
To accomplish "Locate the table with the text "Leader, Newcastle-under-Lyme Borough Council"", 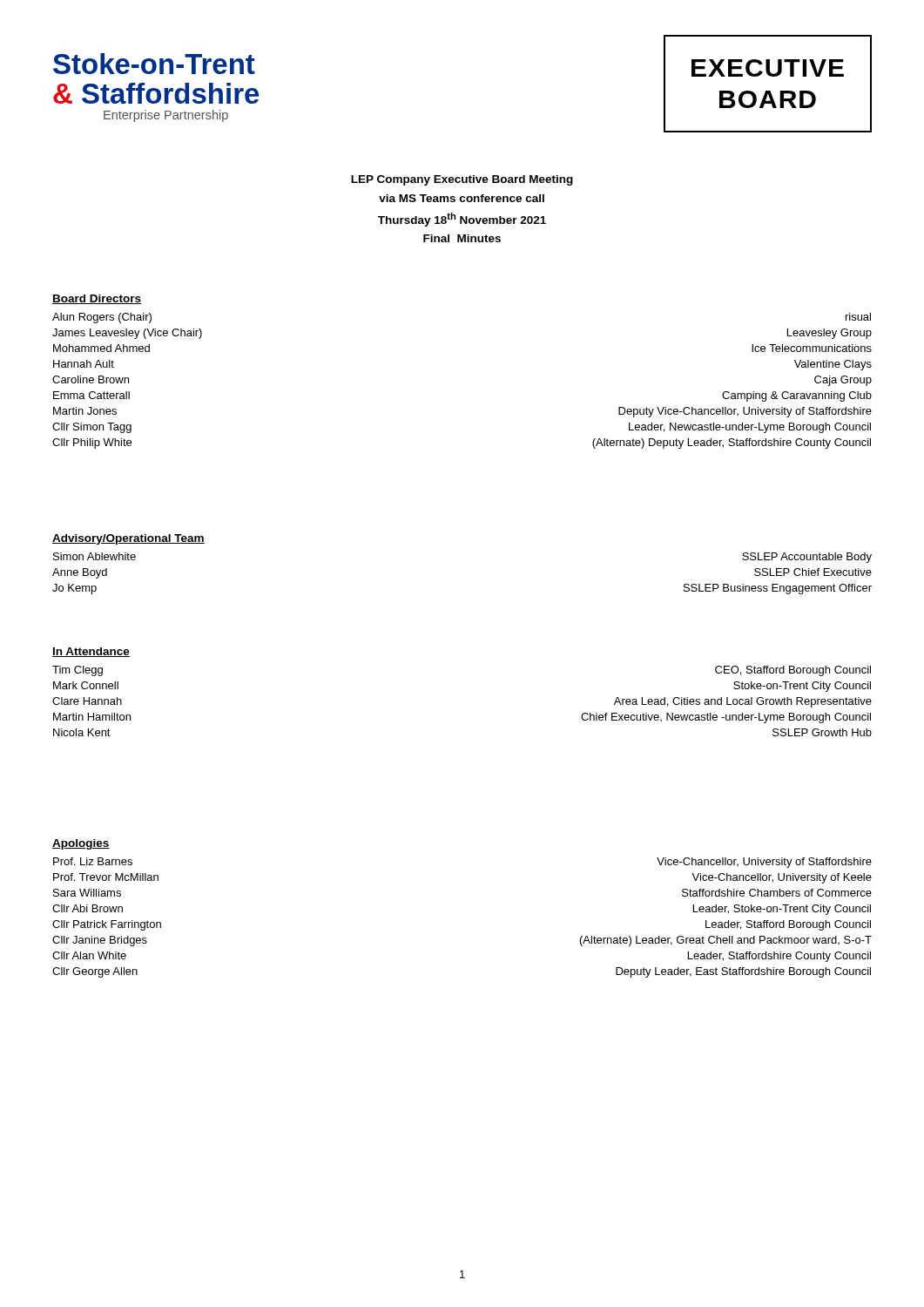I will 462,379.
